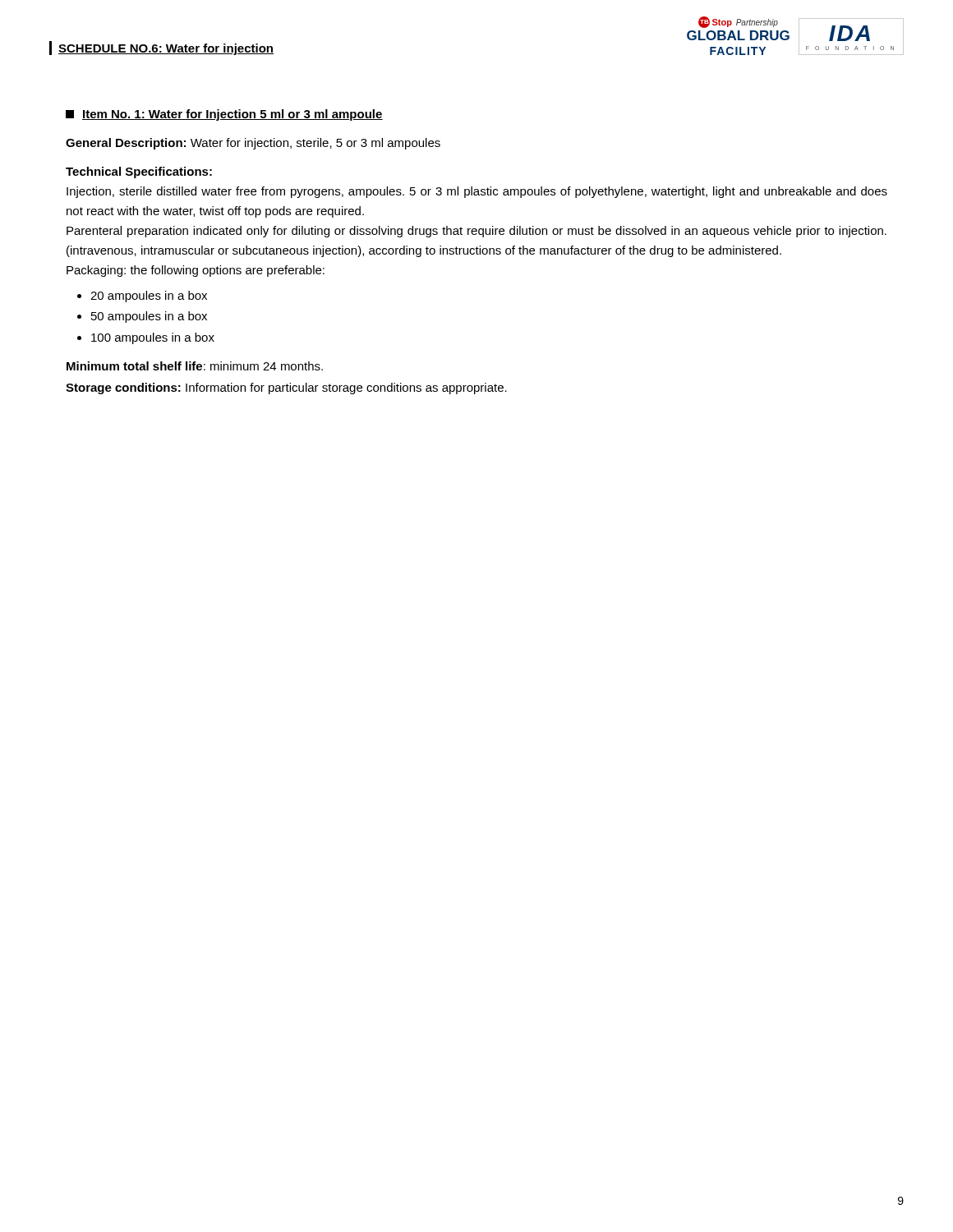
Task: Click on the list item that says "20 ampoules in a box"
Action: pos(149,295)
